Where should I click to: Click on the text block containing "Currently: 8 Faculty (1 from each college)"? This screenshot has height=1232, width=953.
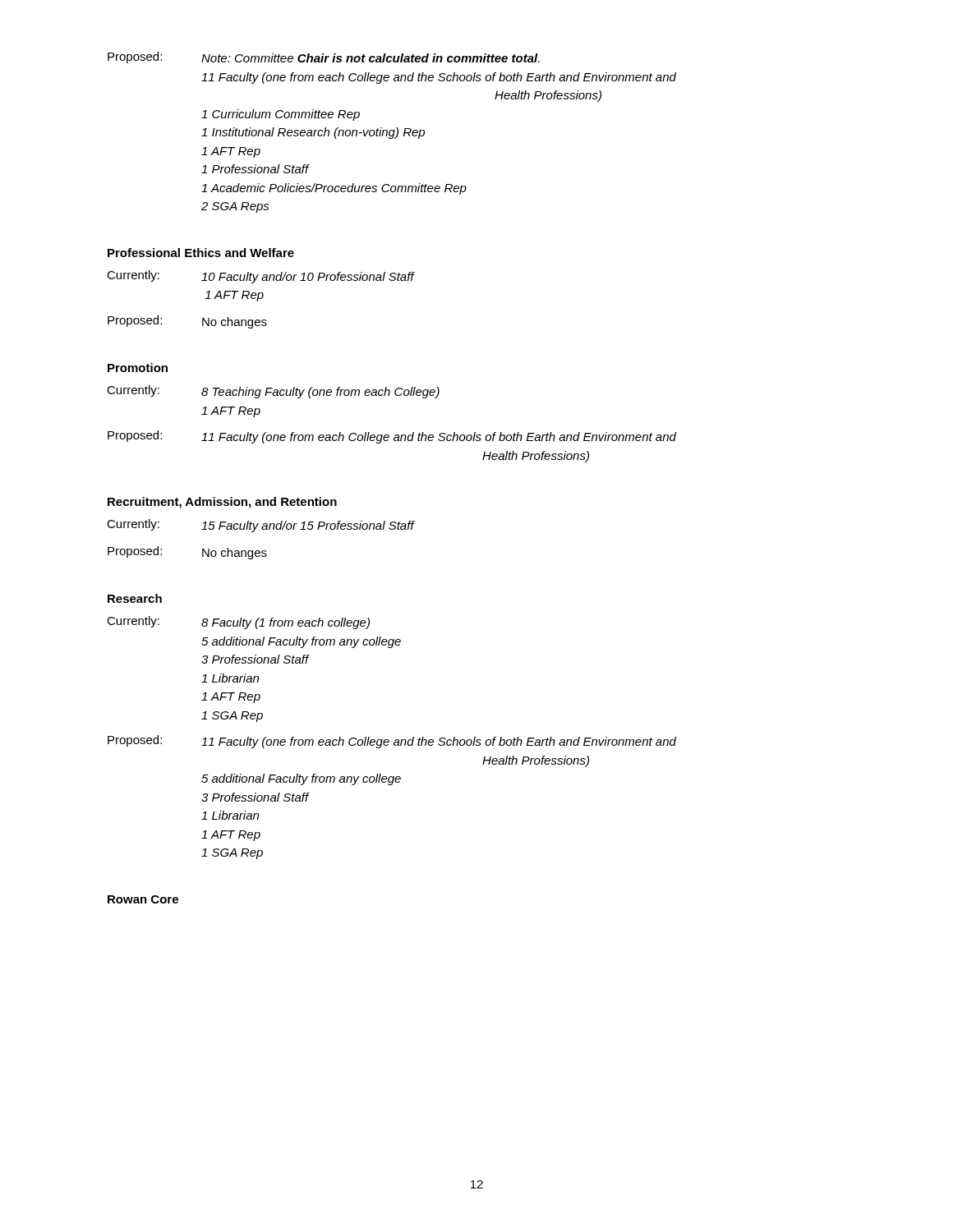(238, 623)
